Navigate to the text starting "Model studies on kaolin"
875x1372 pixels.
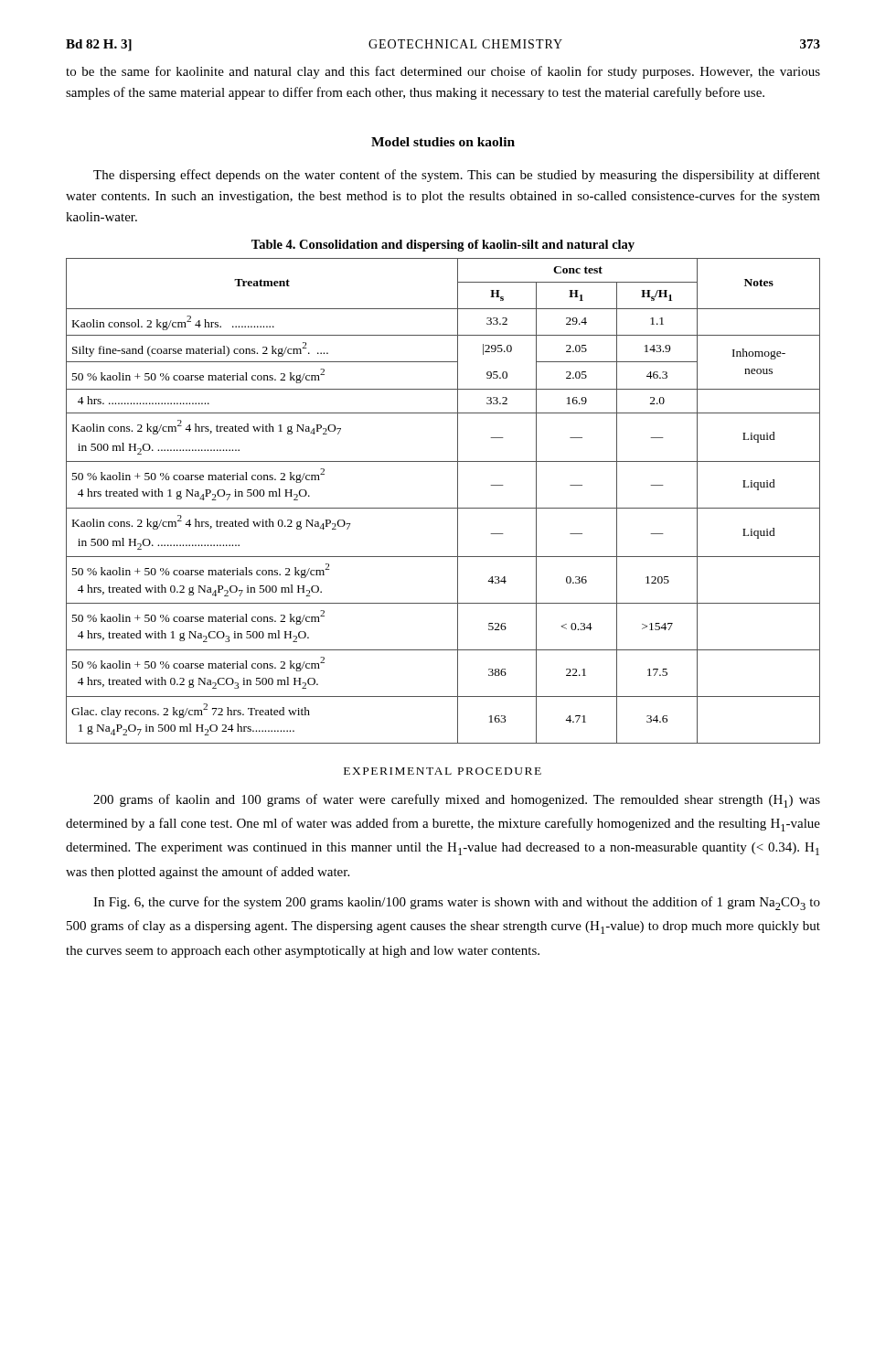[x=443, y=141]
